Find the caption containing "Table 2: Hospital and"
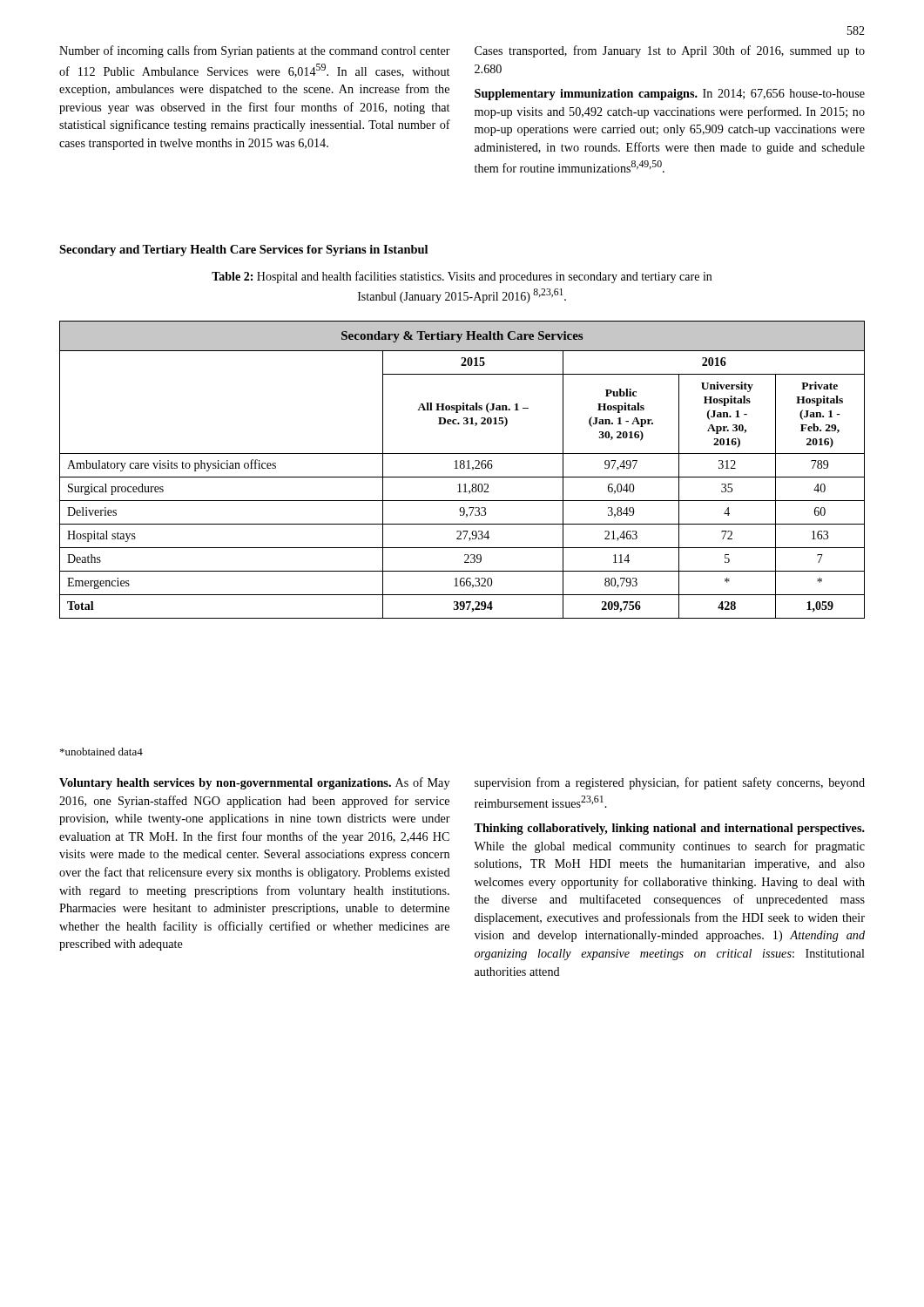This screenshot has width=924, height=1307. (x=462, y=287)
